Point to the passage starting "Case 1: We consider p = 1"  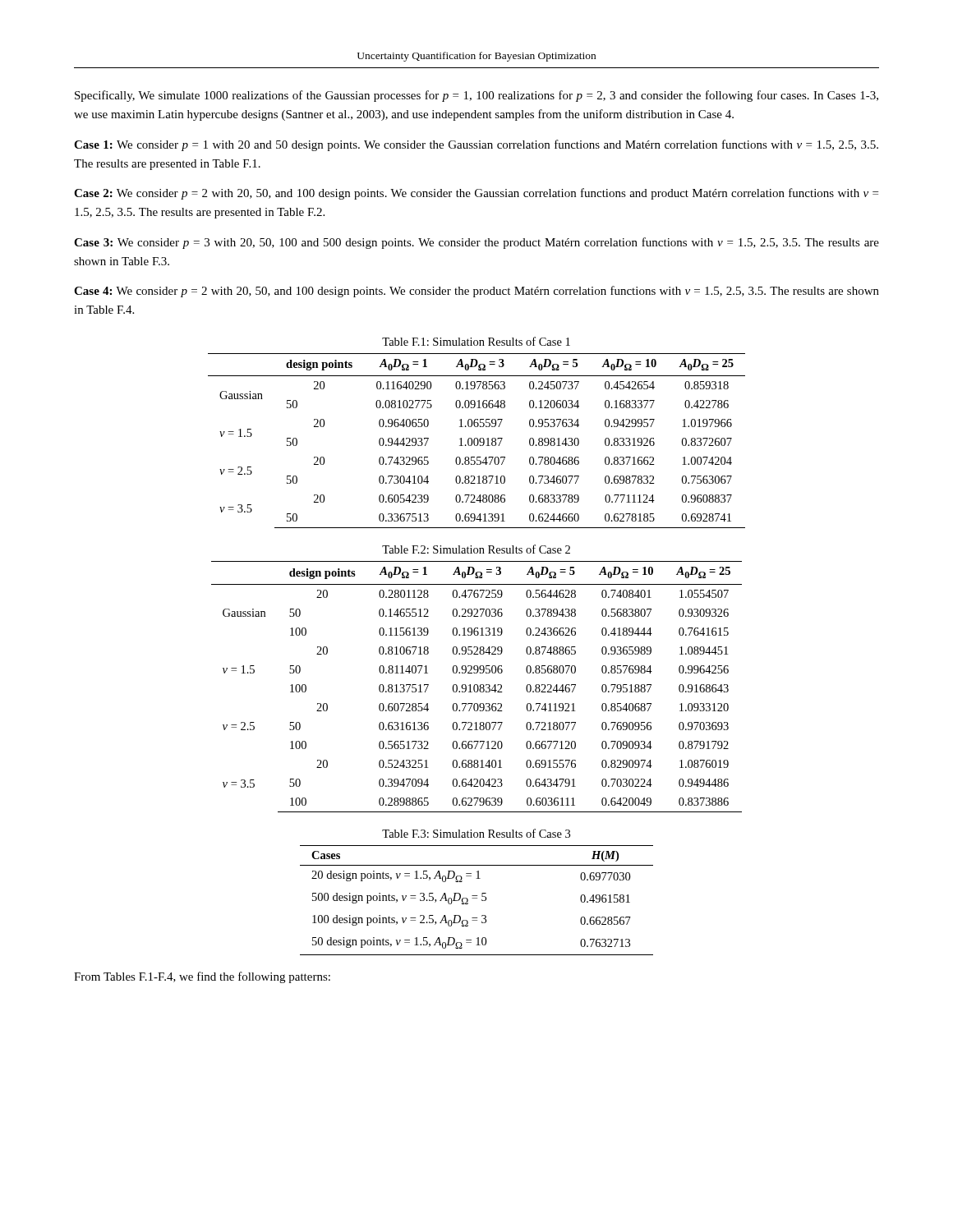(x=476, y=154)
